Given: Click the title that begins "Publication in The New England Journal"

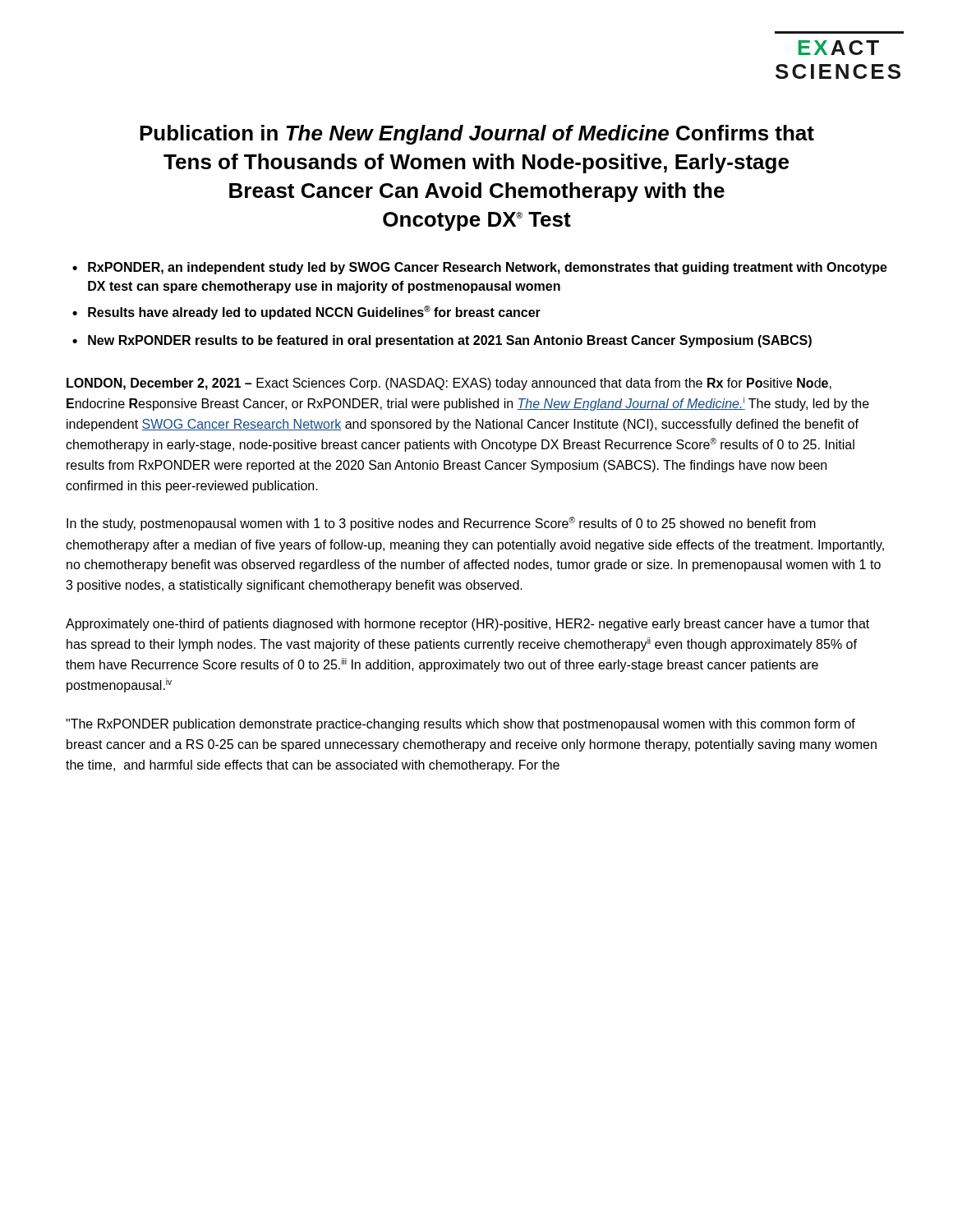Looking at the screenshot, I should (476, 176).
